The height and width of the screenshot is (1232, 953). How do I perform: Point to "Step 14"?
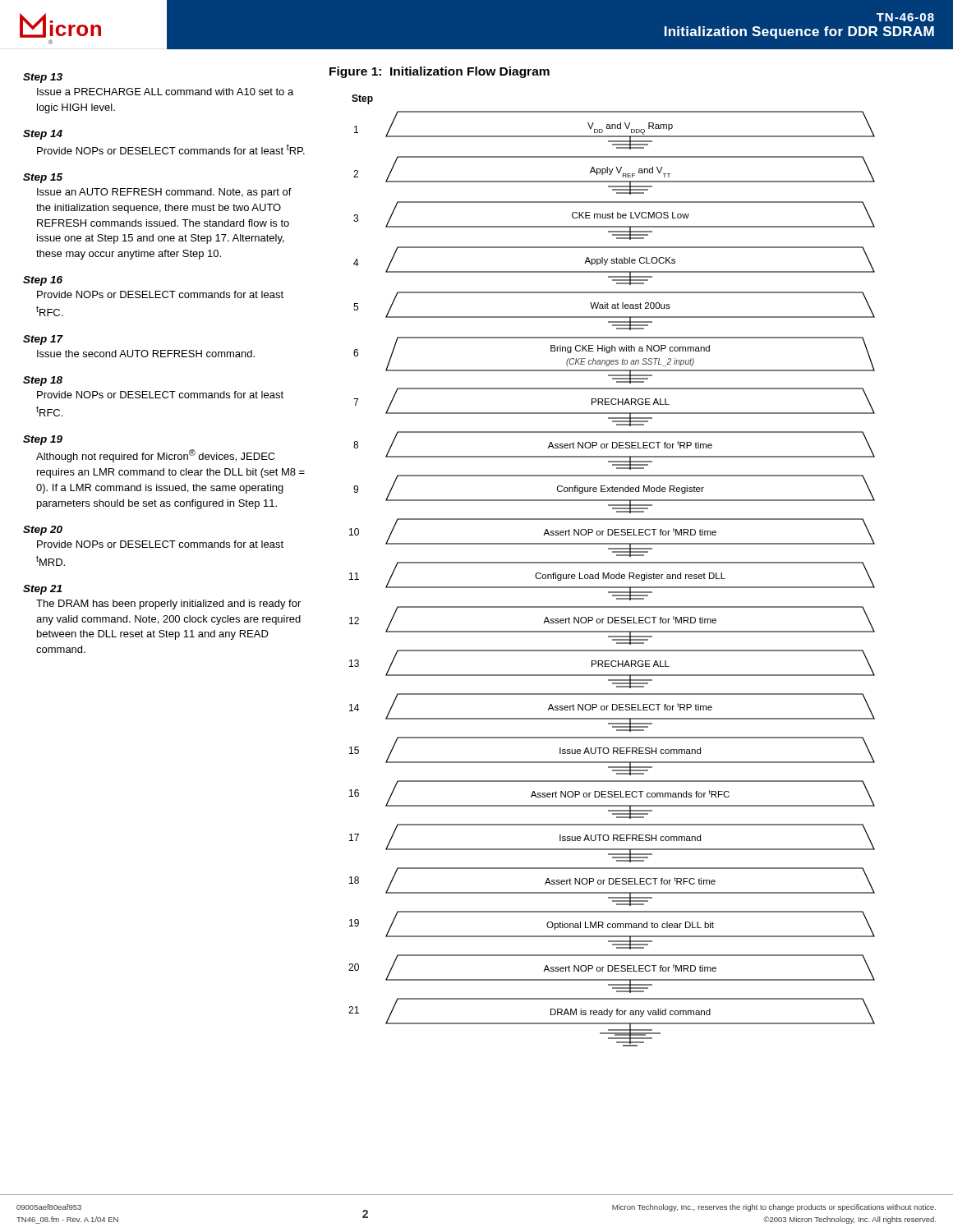coord(43,133)
